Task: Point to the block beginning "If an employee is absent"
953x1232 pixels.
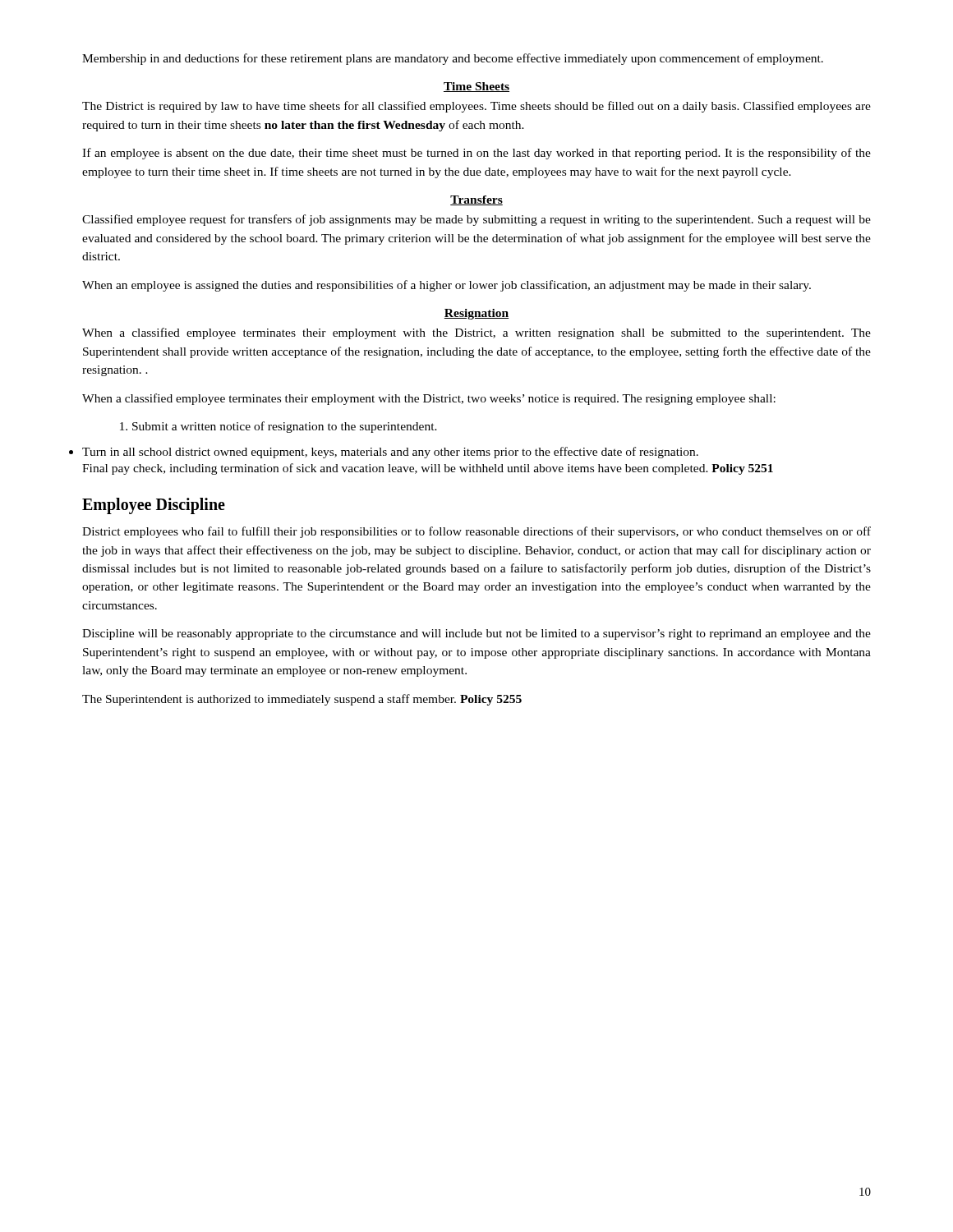Action: pos(476,163)
